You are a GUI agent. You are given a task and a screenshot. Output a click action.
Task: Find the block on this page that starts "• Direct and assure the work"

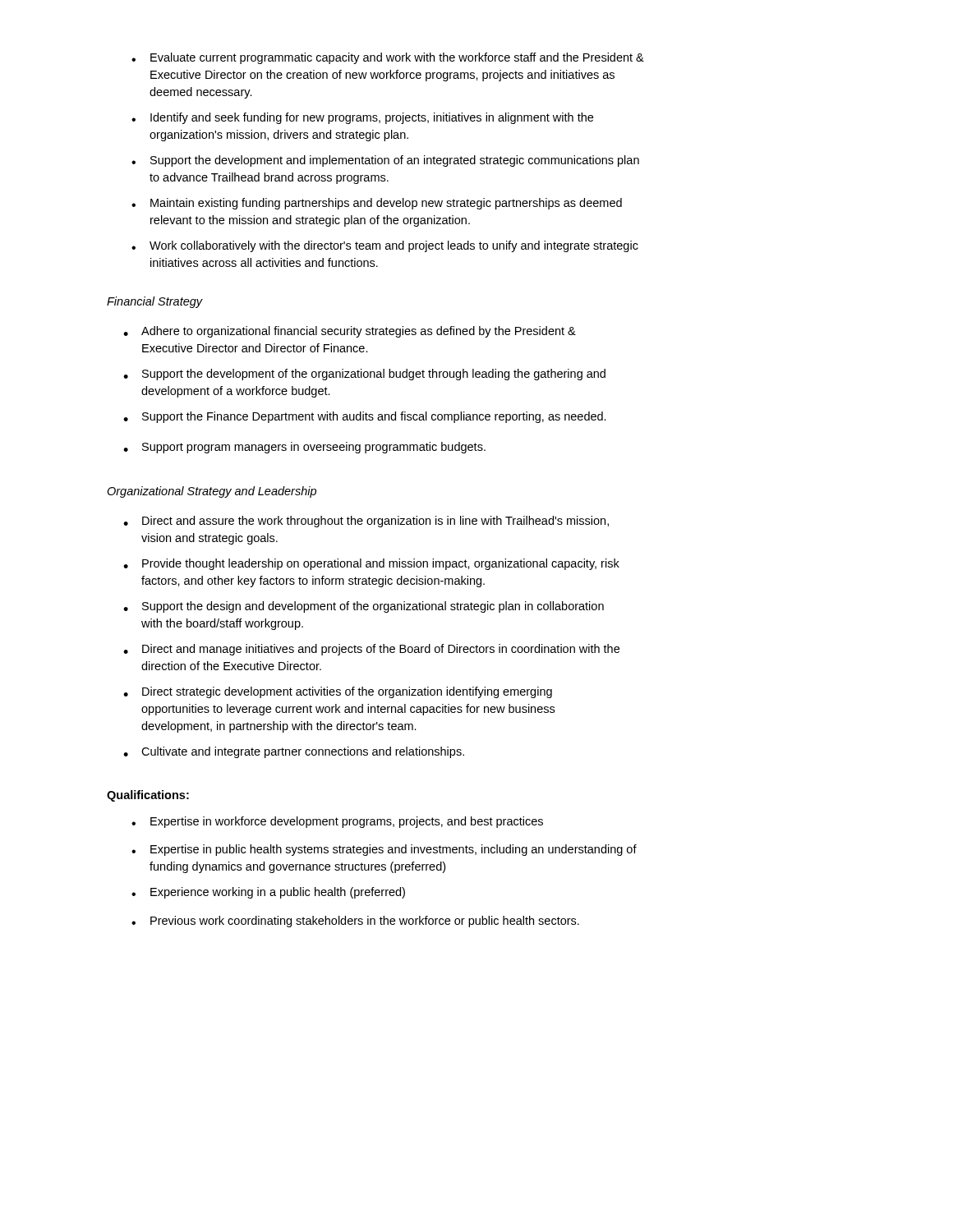(x=366, y=529)
